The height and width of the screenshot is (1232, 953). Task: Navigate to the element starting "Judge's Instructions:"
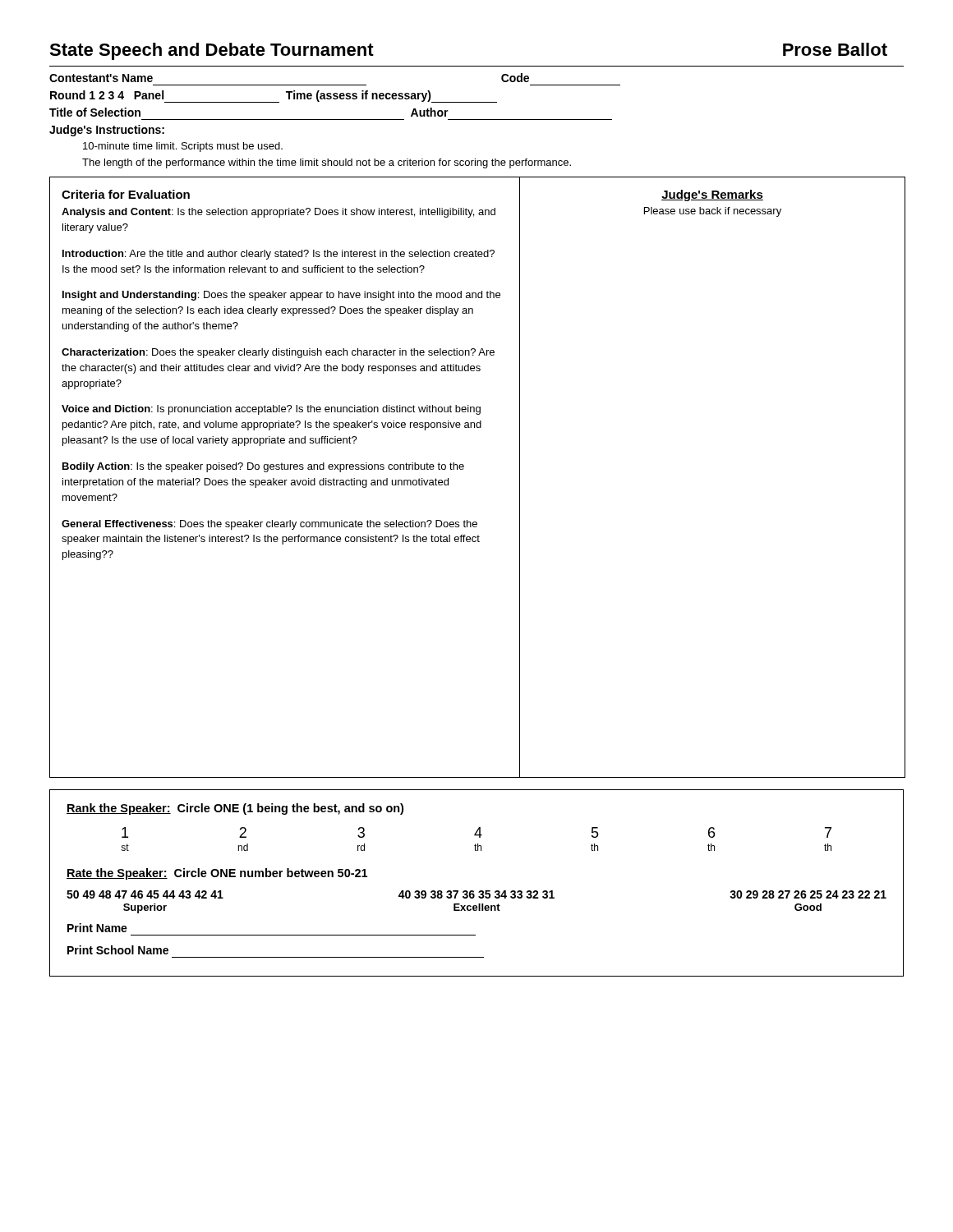(x=107, y=130)
